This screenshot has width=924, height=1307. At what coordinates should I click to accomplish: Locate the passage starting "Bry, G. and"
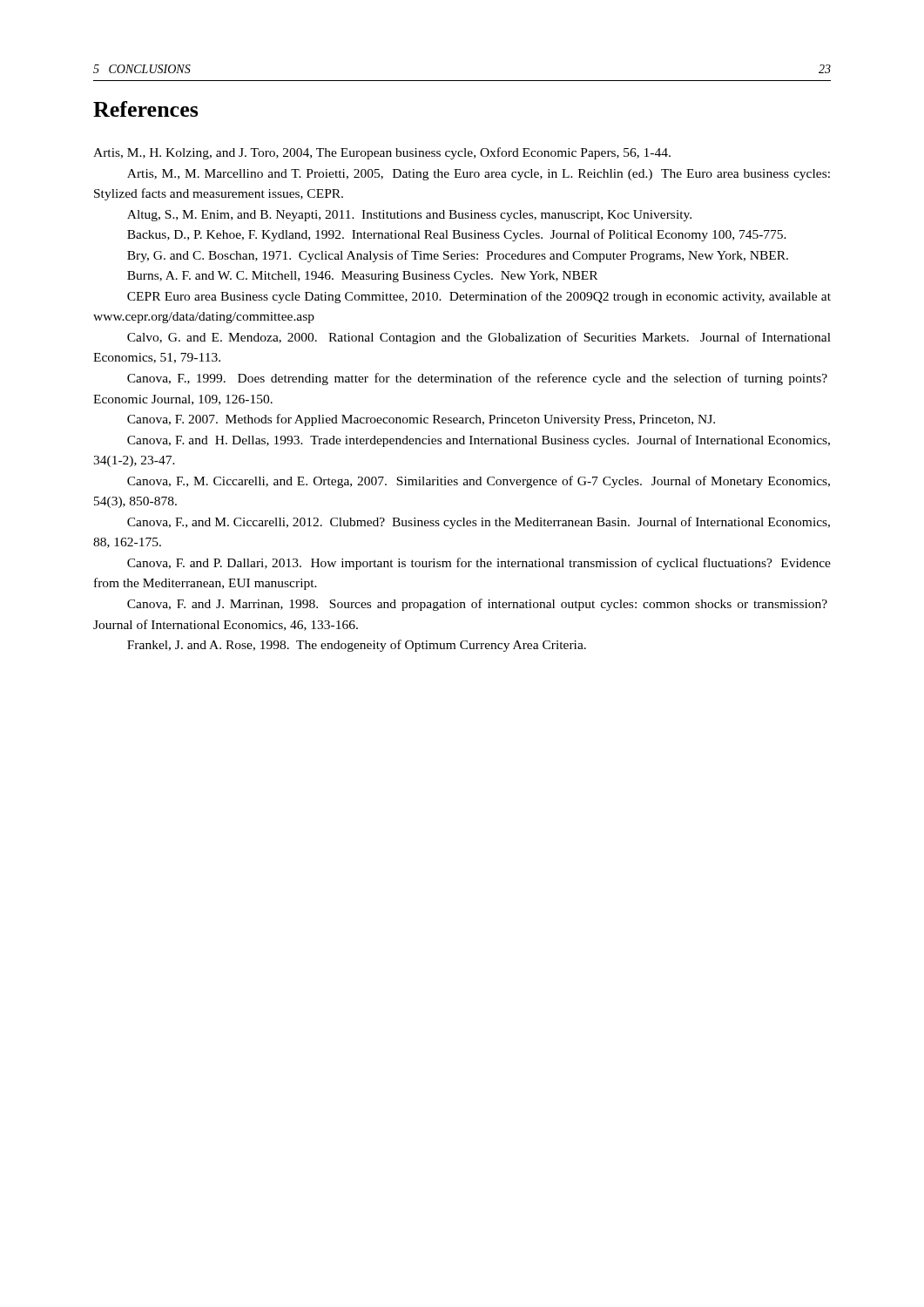(462, 255)
